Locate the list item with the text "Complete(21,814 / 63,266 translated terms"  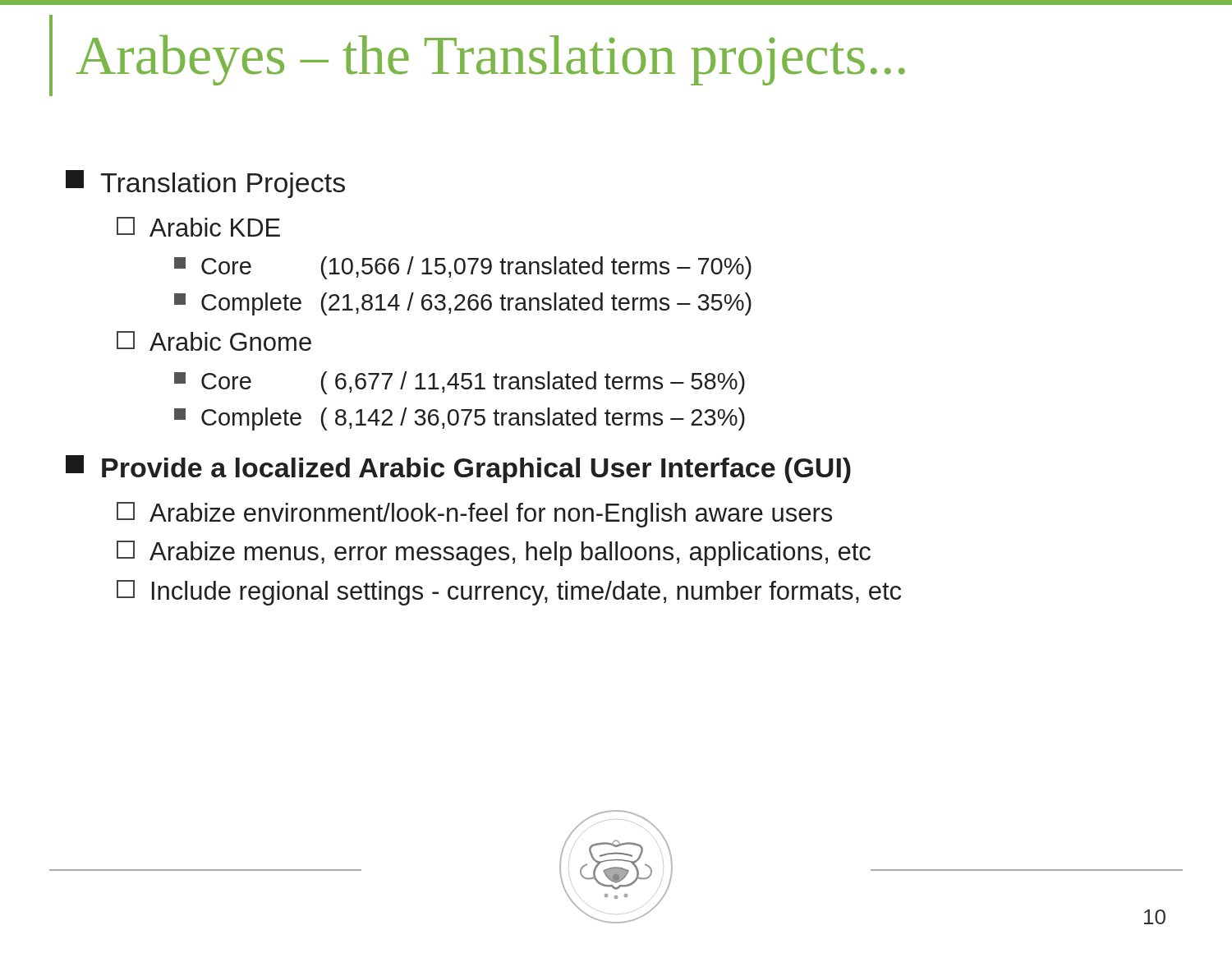(x=463, y=303)
